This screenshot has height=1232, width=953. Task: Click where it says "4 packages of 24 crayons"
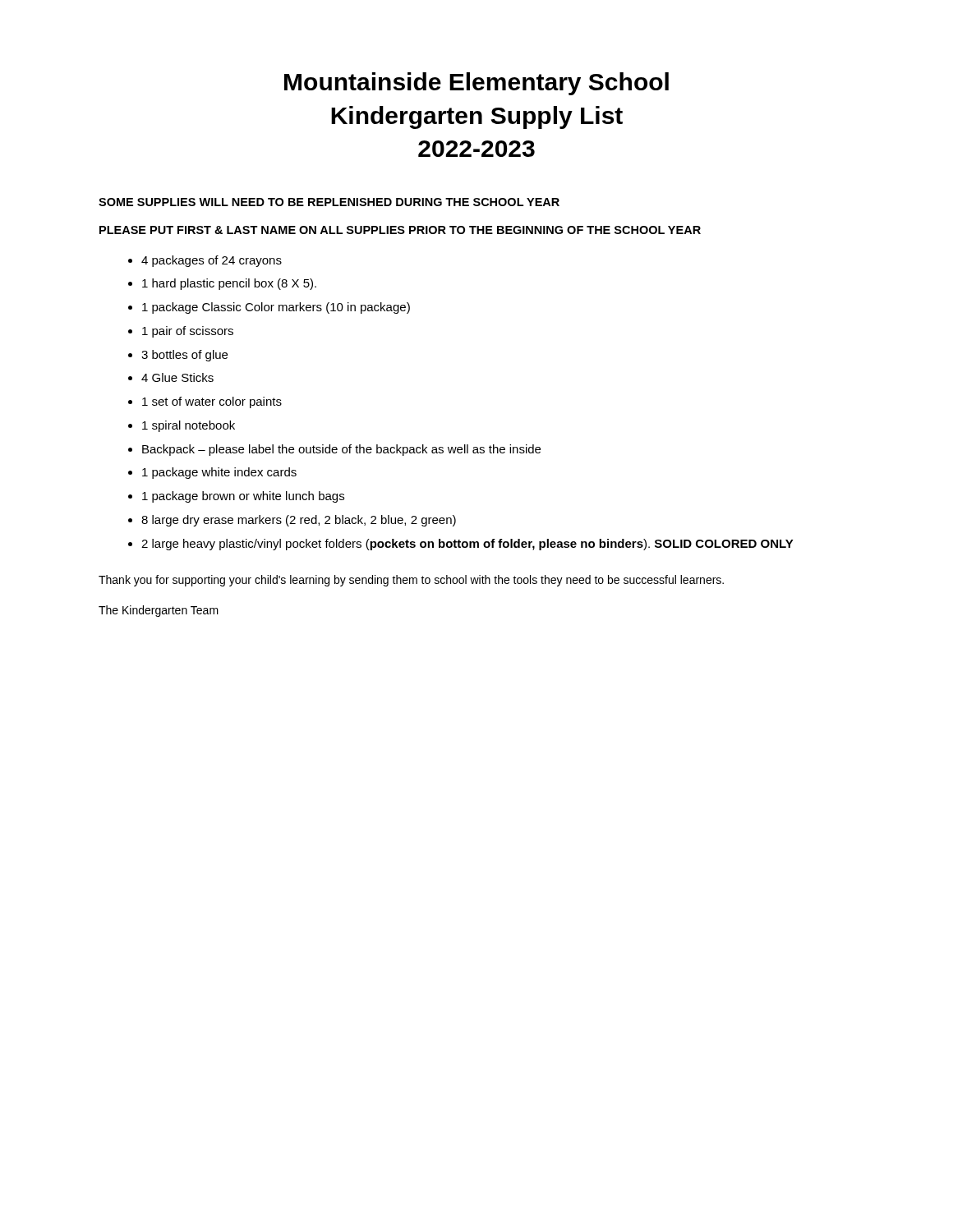pyautogui.click(x=212, y=260)
